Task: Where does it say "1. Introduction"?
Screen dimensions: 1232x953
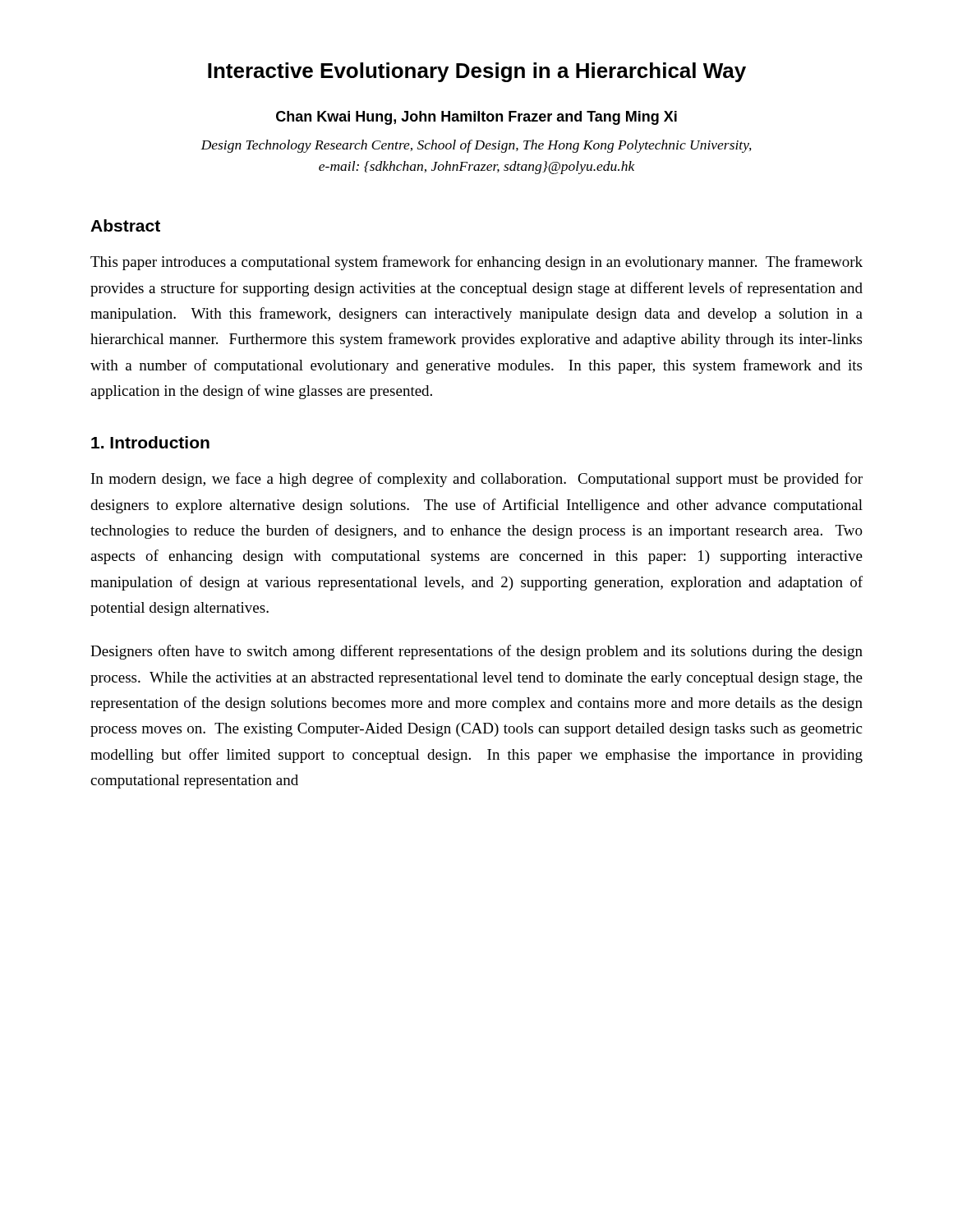Action: 150,443
